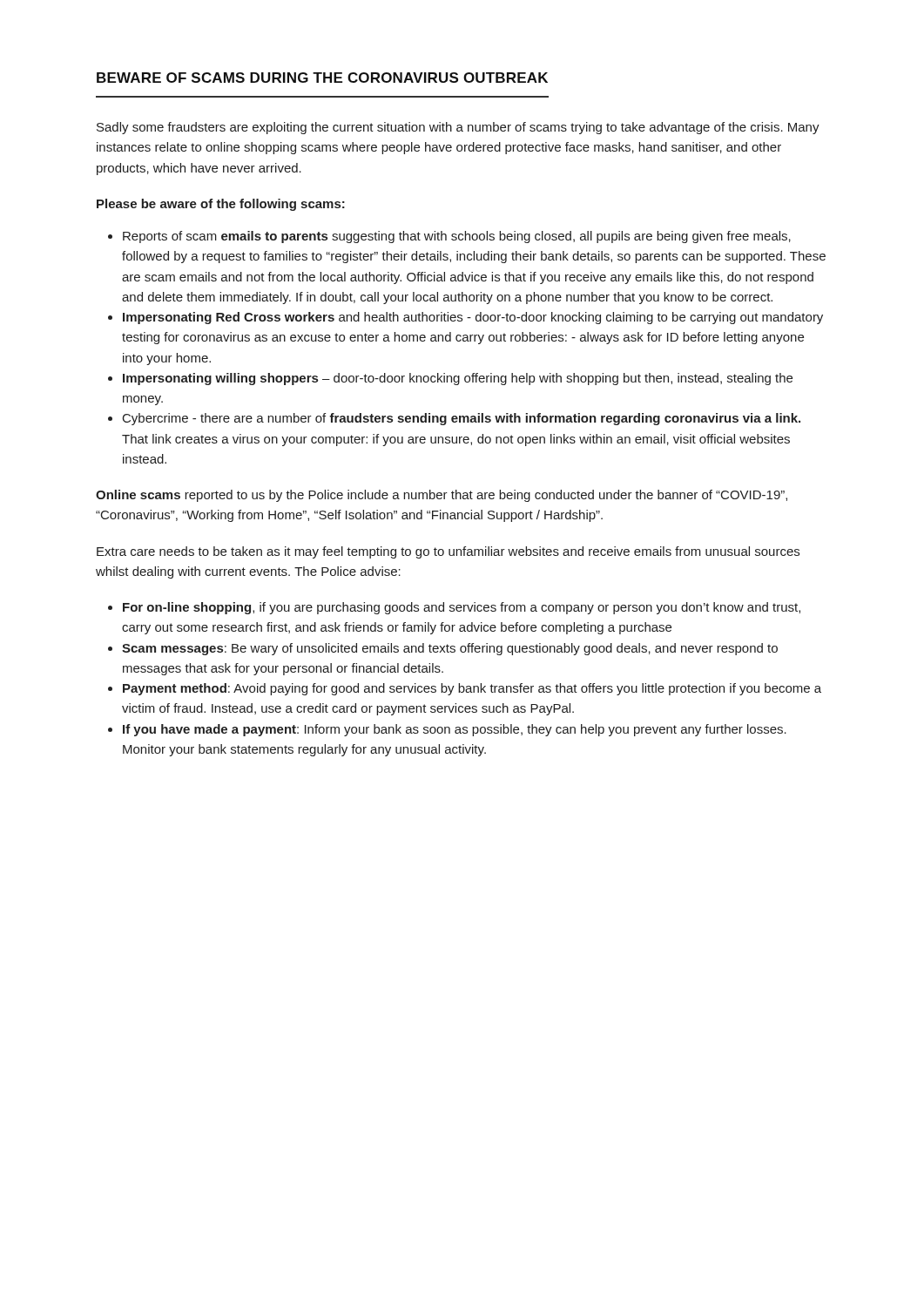Click the passage that begins "Sadly some fraudsters are"
Viewport: 924px width, 1307px height.
pos(457,147)
